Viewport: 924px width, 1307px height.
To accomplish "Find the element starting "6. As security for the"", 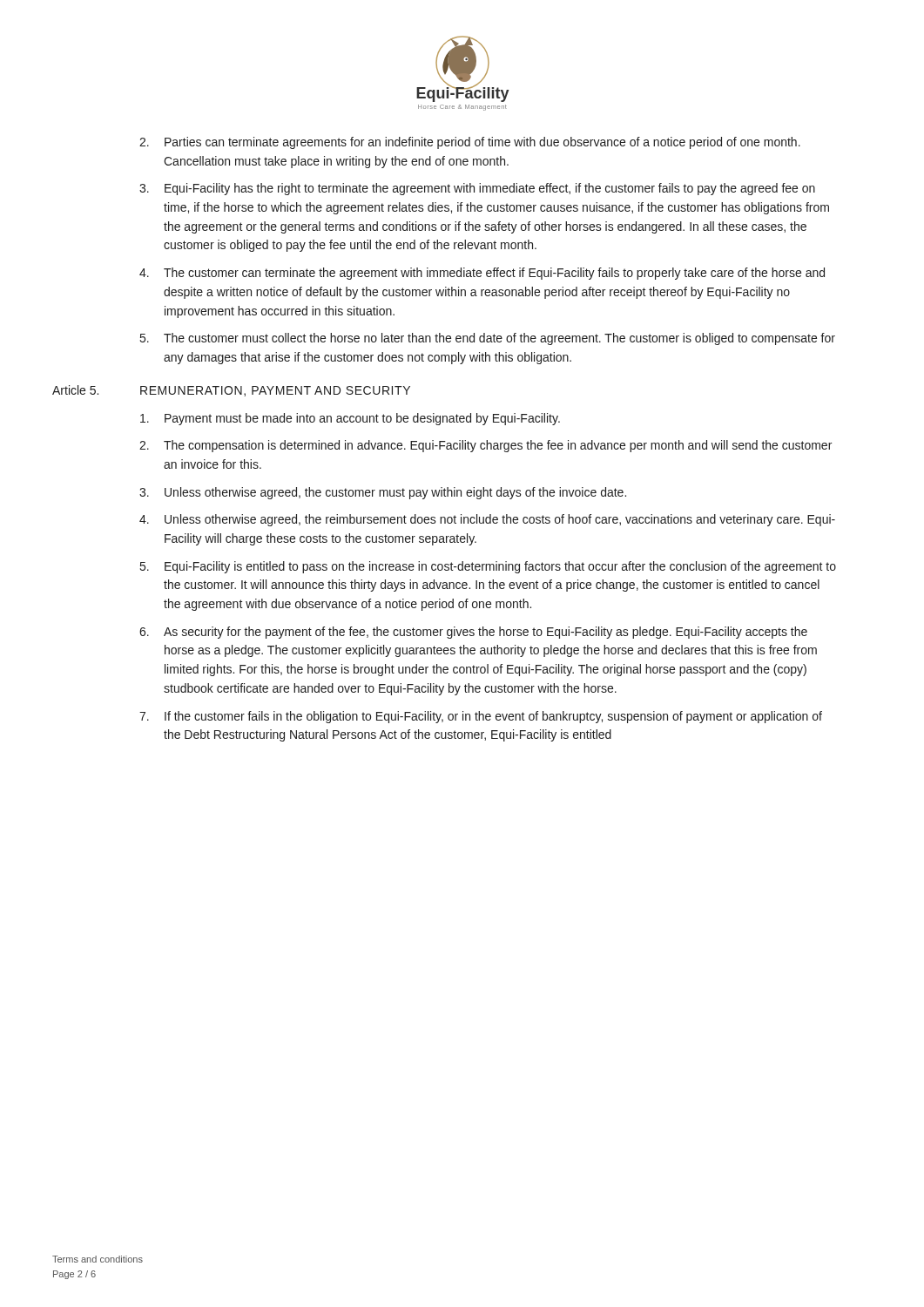I will 488,661.
